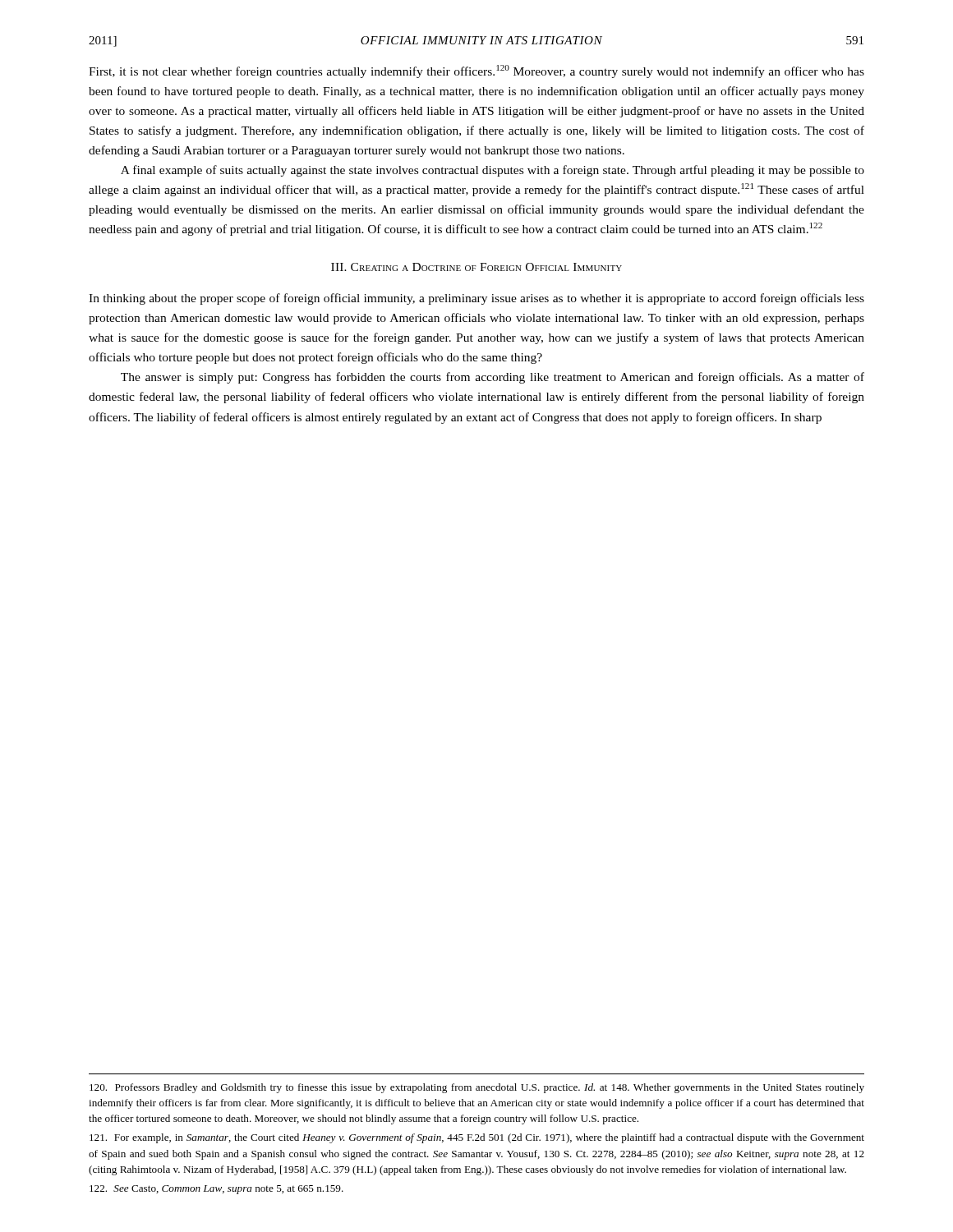Select the passage starting "In thinking about the proper scope of foreign"

(476, 328)
